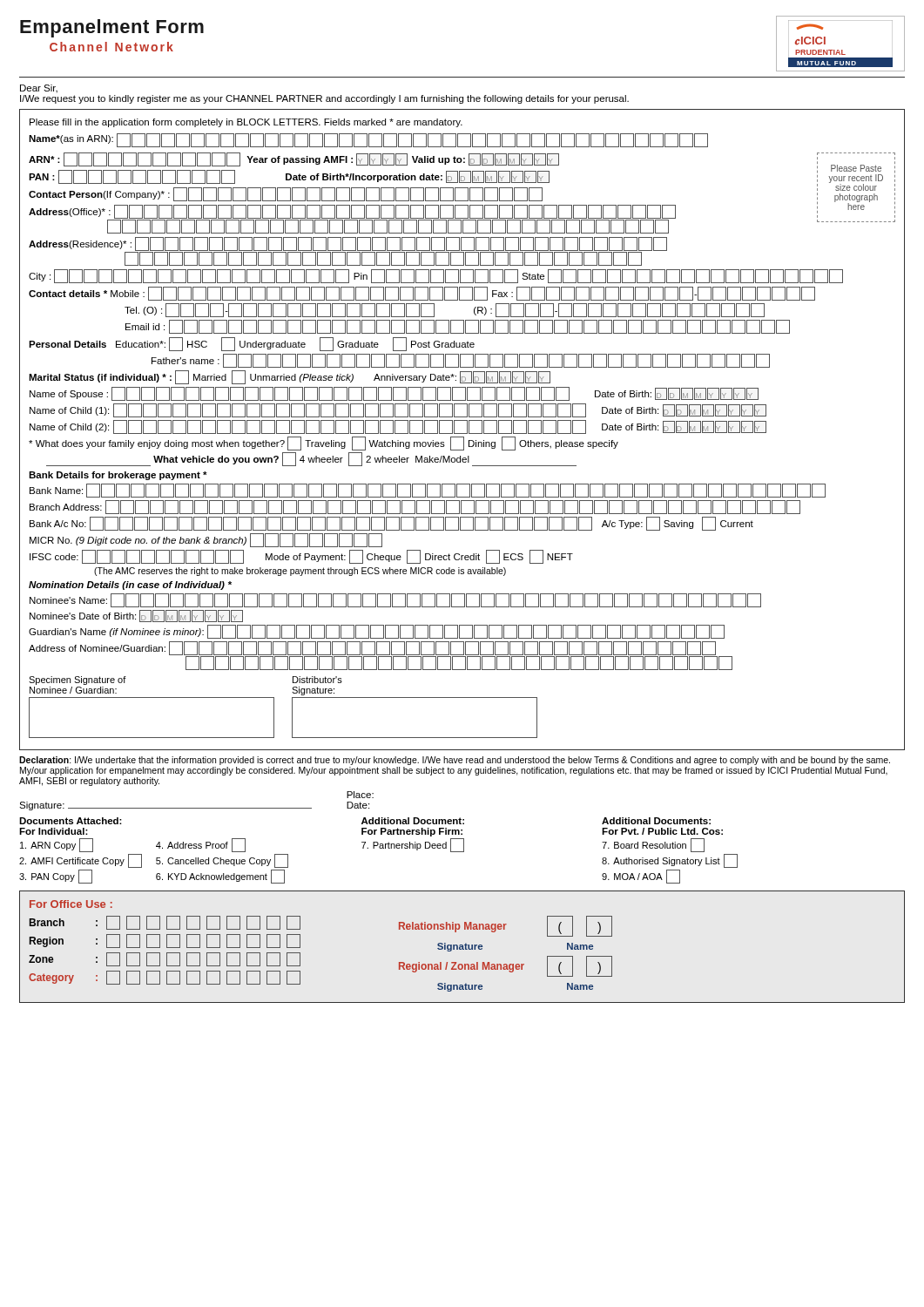Locate the block starting "Bank Details for brokerage payment *"
924x1307 pixels.
tap(118, 475)
